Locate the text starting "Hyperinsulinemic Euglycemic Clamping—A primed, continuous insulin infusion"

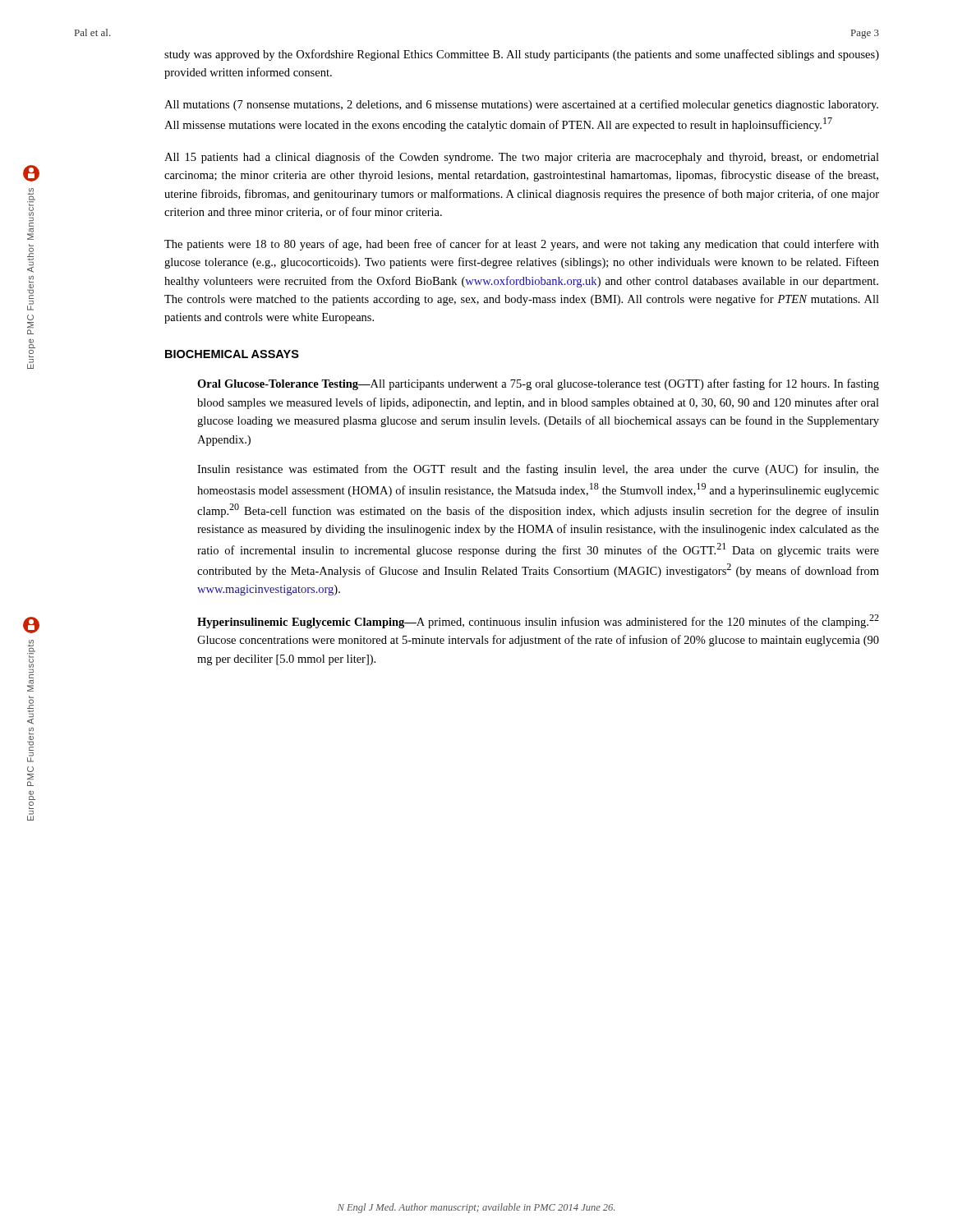(x=538, y=638)
